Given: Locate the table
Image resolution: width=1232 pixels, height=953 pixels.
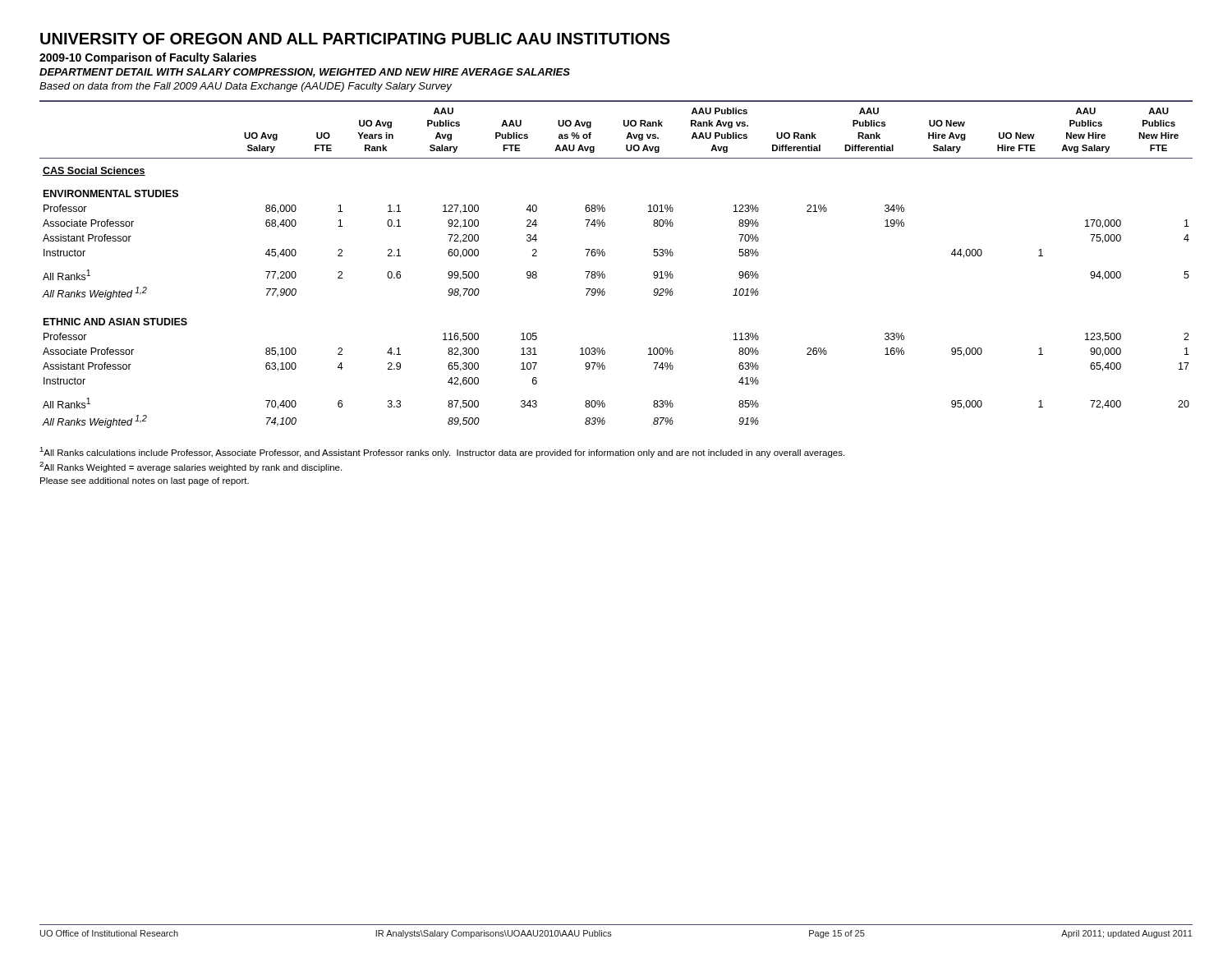Looking at the screenshot, I should click(616, 265).
